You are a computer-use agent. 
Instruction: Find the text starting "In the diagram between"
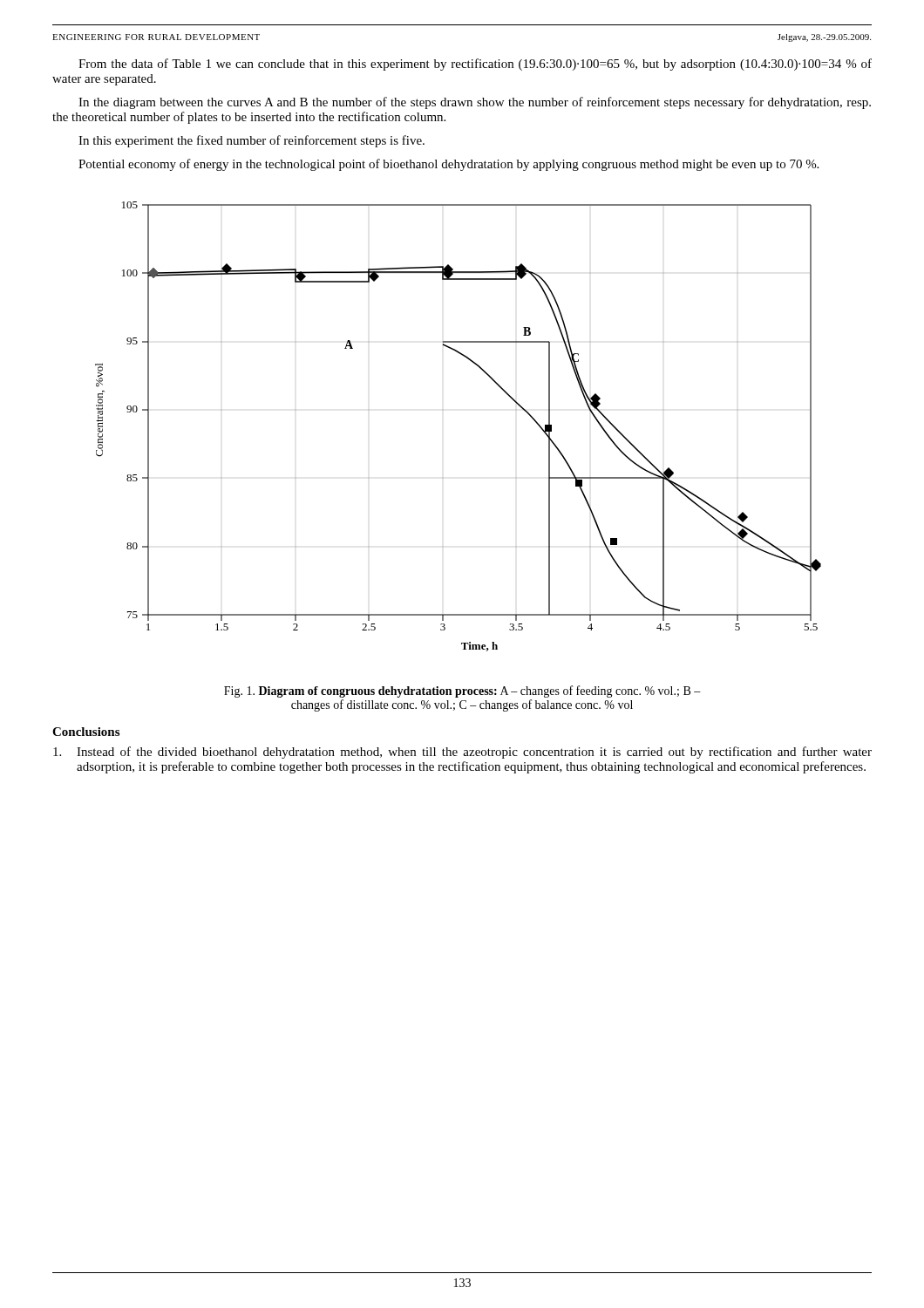(x=462, y=110)
